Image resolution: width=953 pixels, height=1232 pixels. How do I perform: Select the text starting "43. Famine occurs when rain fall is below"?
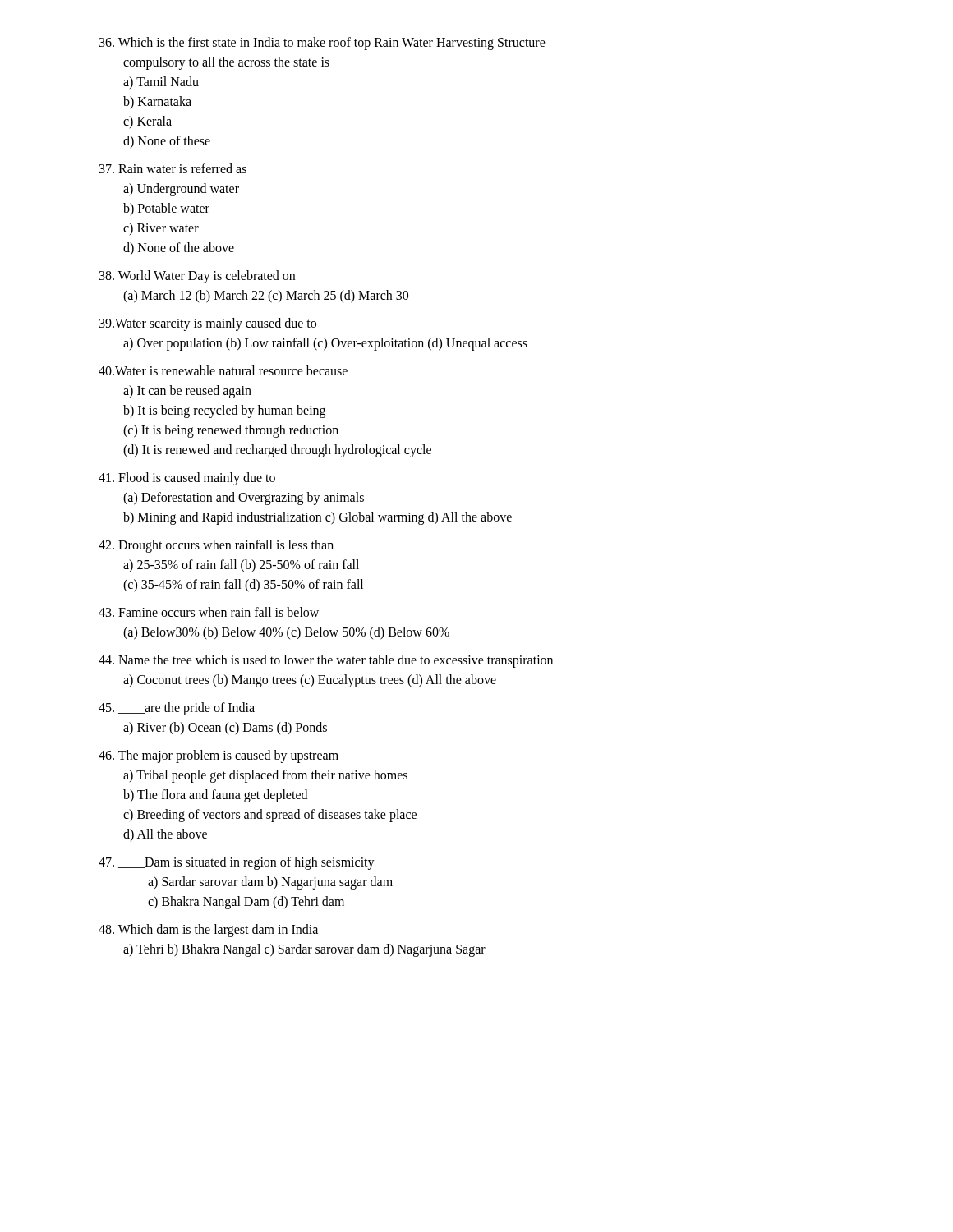[x=209, y=612]
